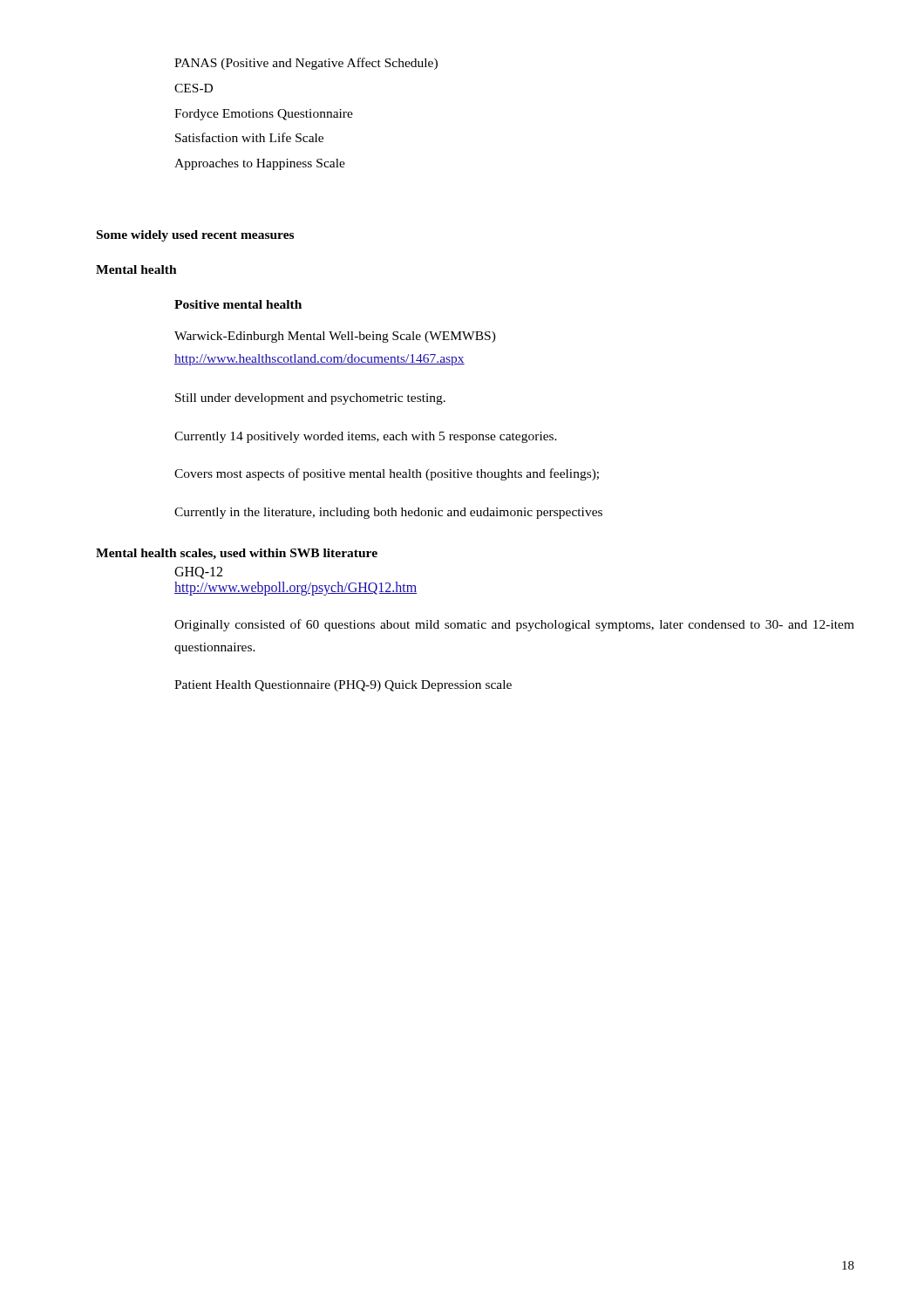Locate the region starting "Still under development and psychometric testing."

310,397
